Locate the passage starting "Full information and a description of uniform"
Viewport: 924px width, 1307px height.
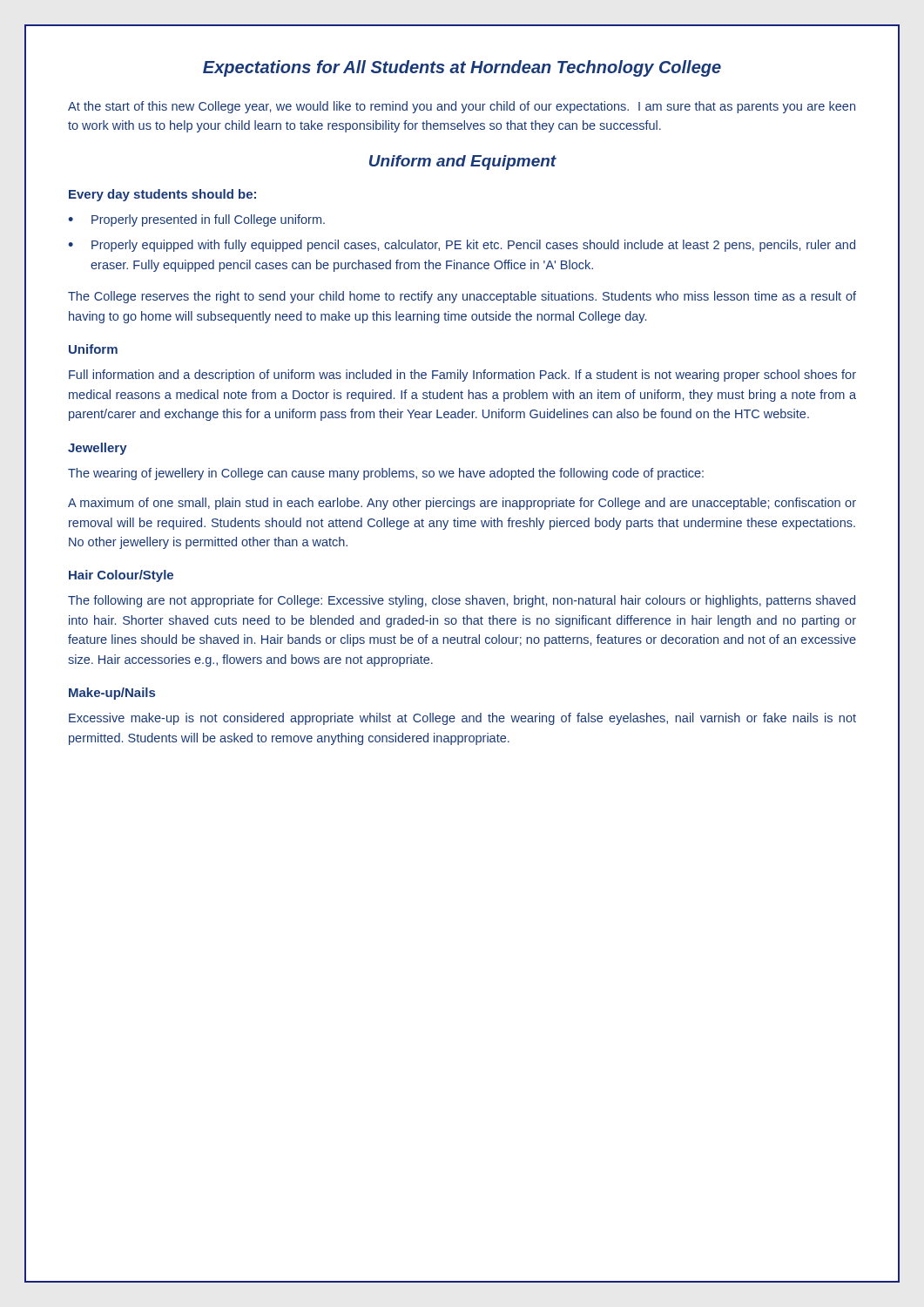coord(462,394)
